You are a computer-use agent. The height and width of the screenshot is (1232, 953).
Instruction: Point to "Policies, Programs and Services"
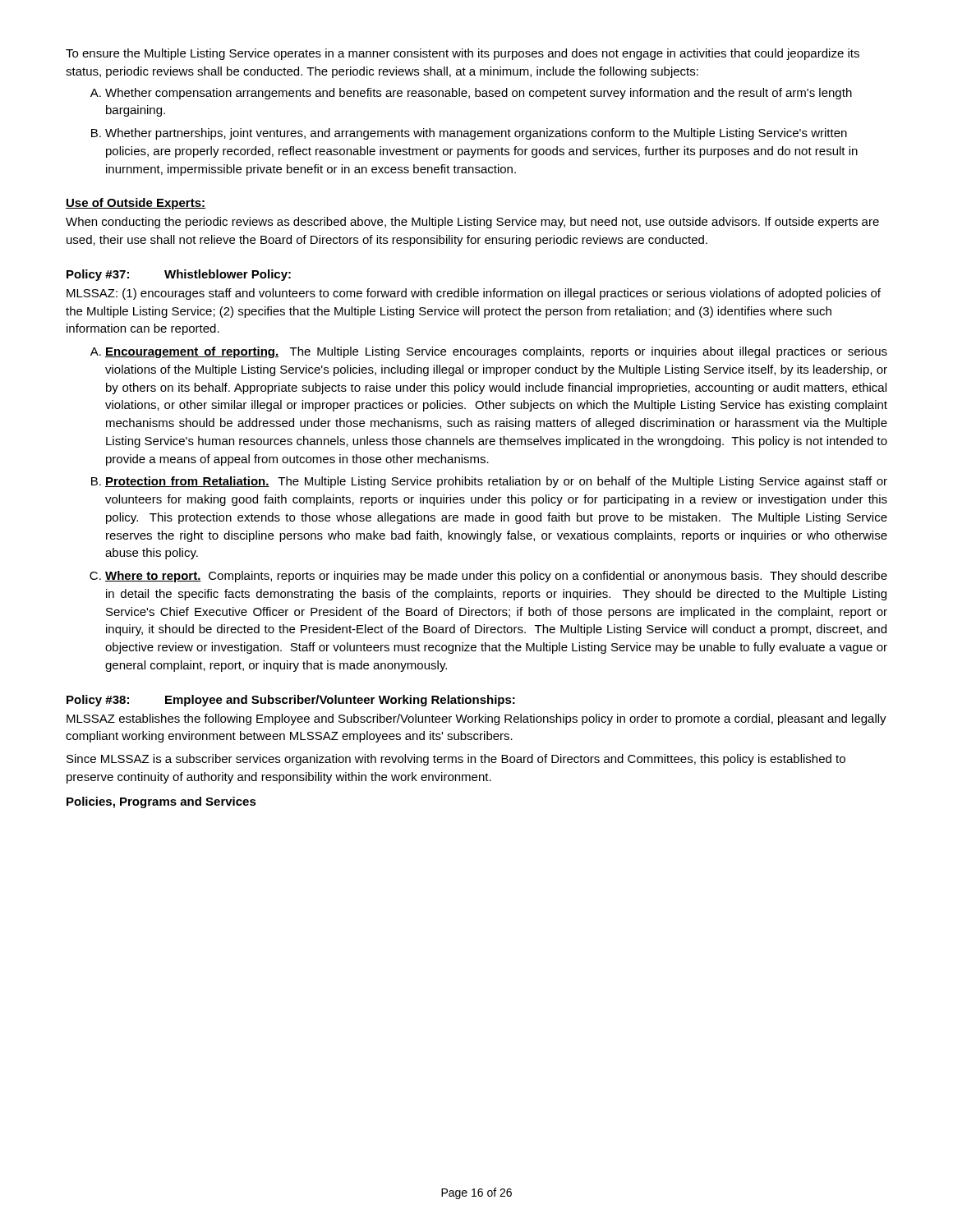[161, 801]
